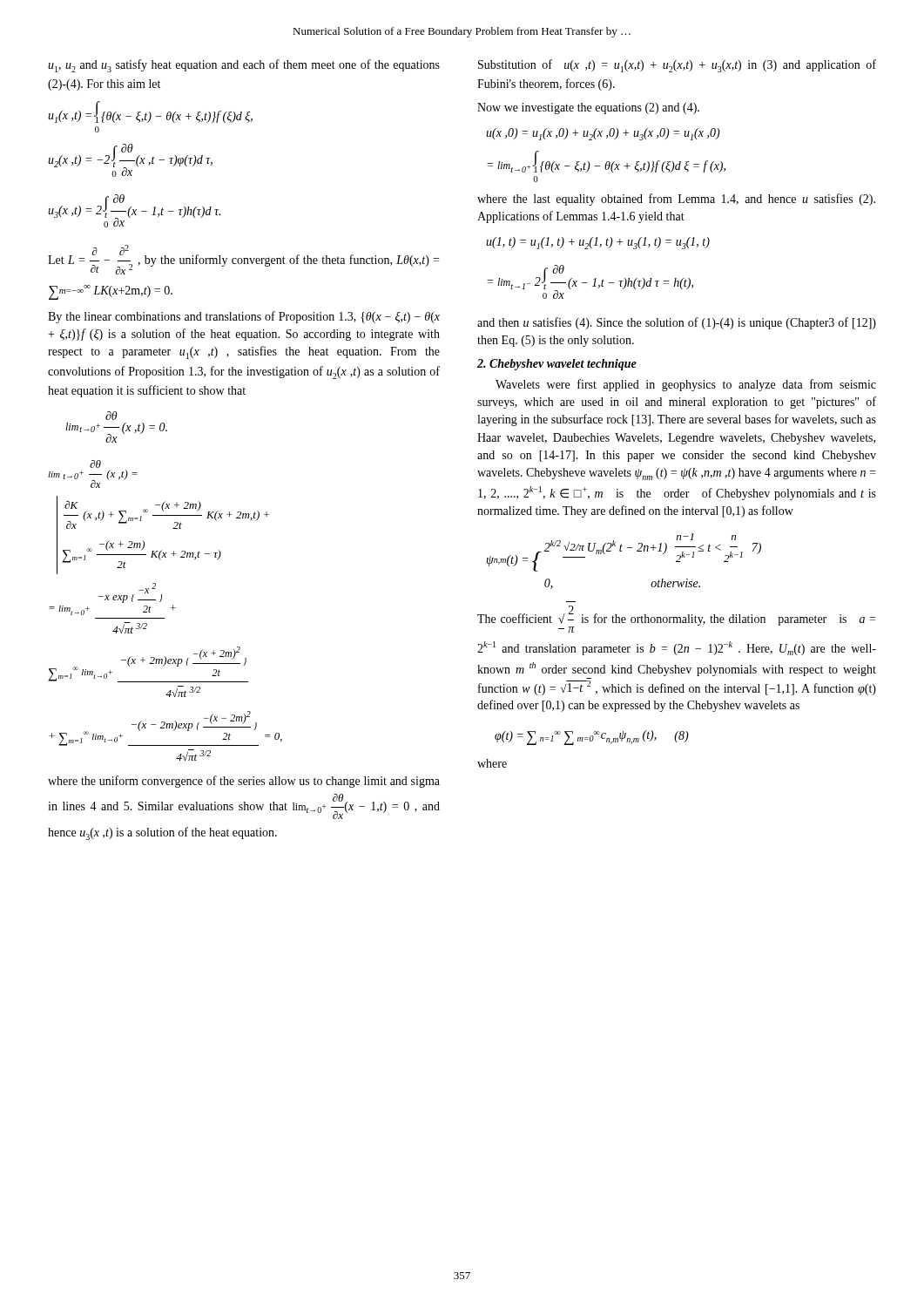This screenshot has width=924, height=1307.
Task: Point to the text starting "u1, u2 and u3 satisfy heat"
Action: click(244, 75)
